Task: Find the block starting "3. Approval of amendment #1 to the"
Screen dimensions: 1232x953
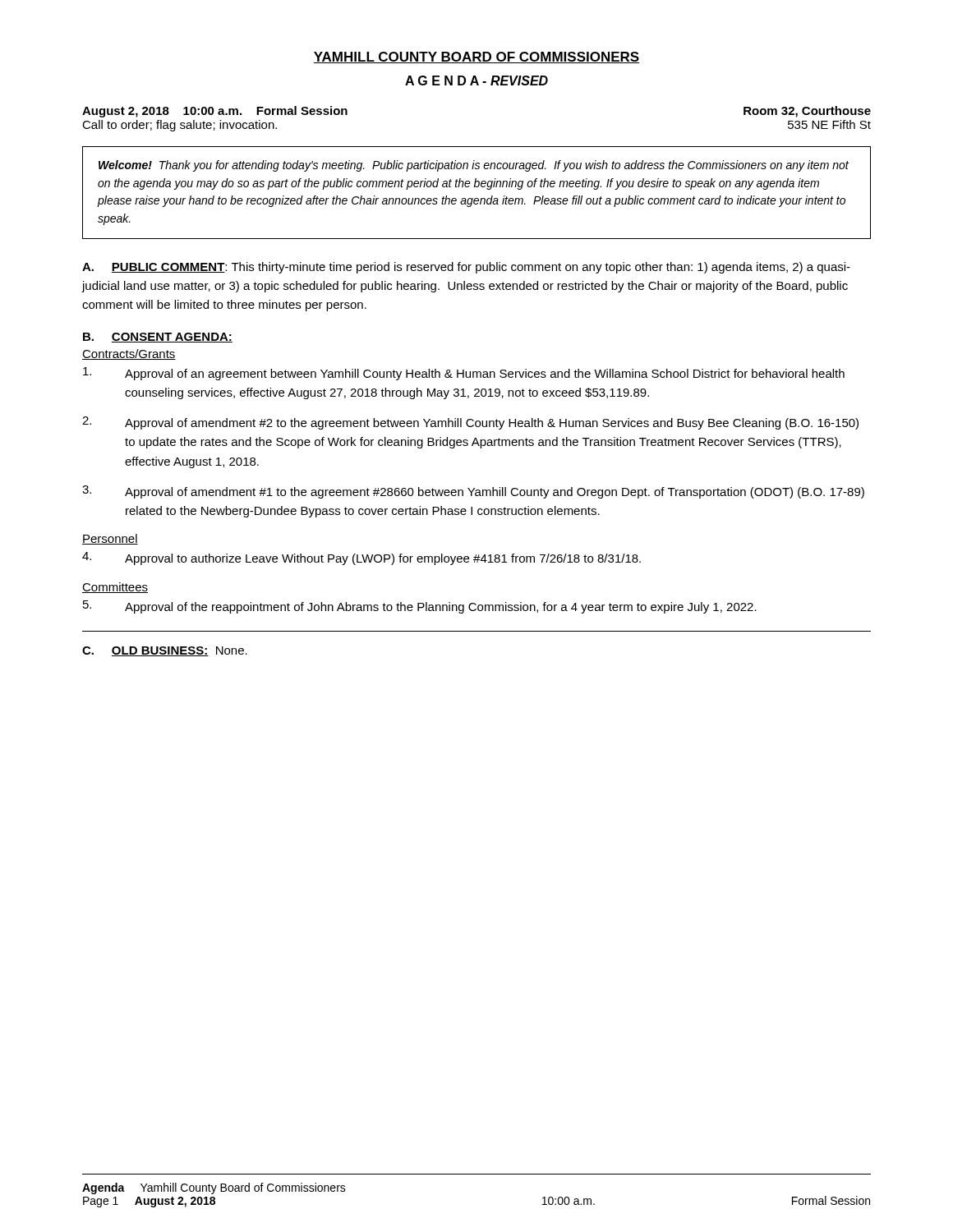Action: 476,501
